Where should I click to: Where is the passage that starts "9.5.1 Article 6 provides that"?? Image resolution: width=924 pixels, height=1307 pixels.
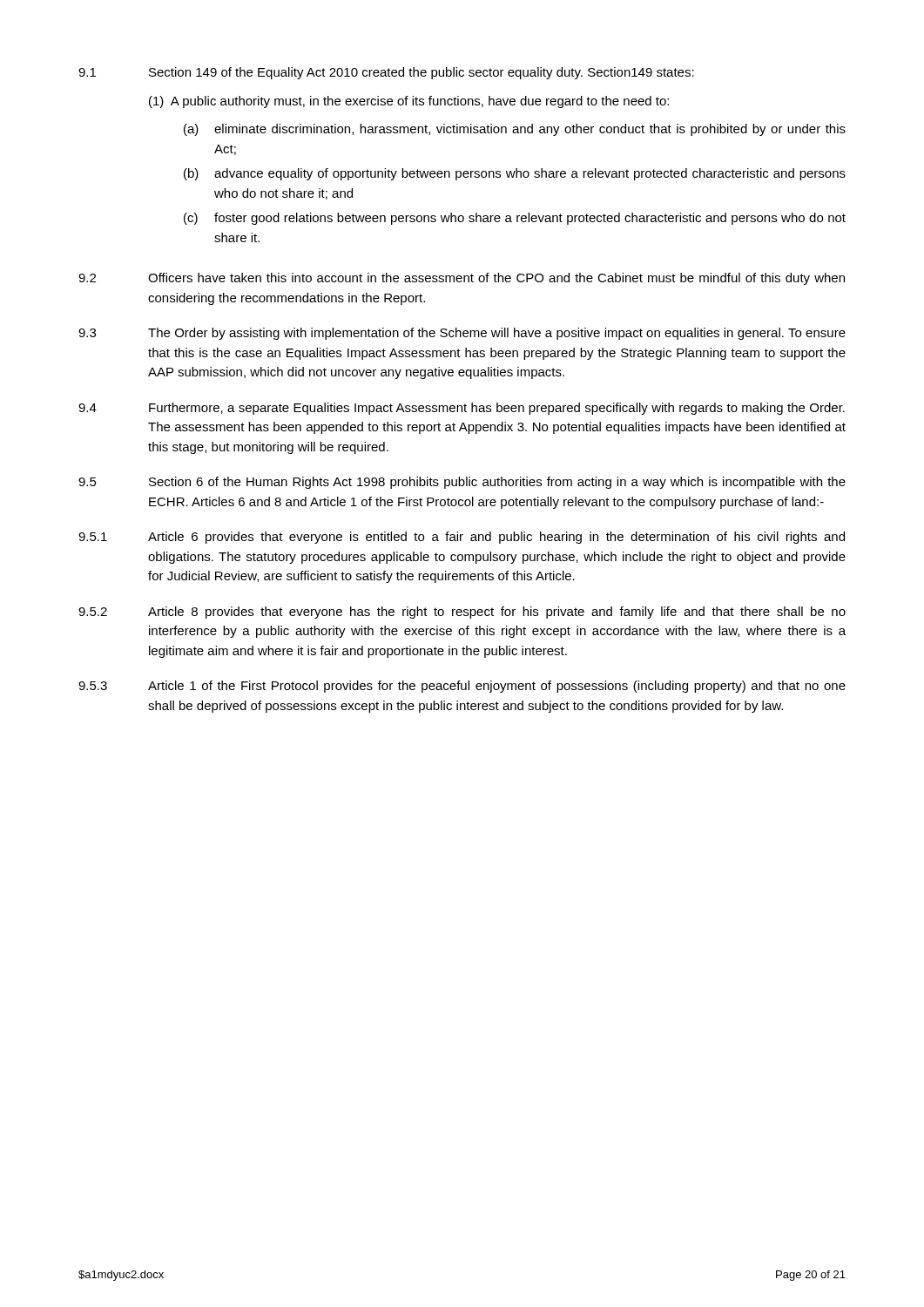point(462,557)
